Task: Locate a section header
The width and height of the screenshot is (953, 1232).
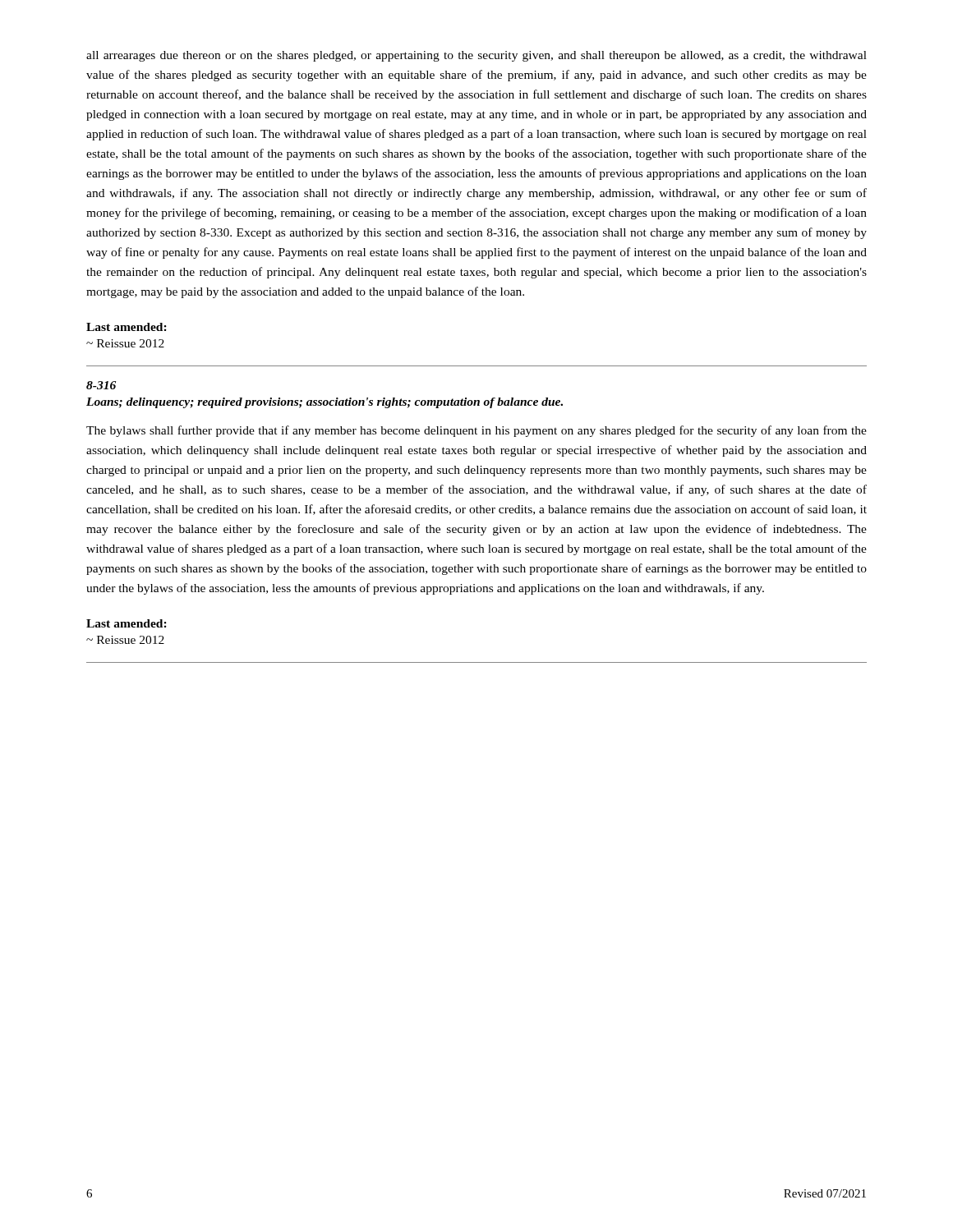Action: click(476, 394)
